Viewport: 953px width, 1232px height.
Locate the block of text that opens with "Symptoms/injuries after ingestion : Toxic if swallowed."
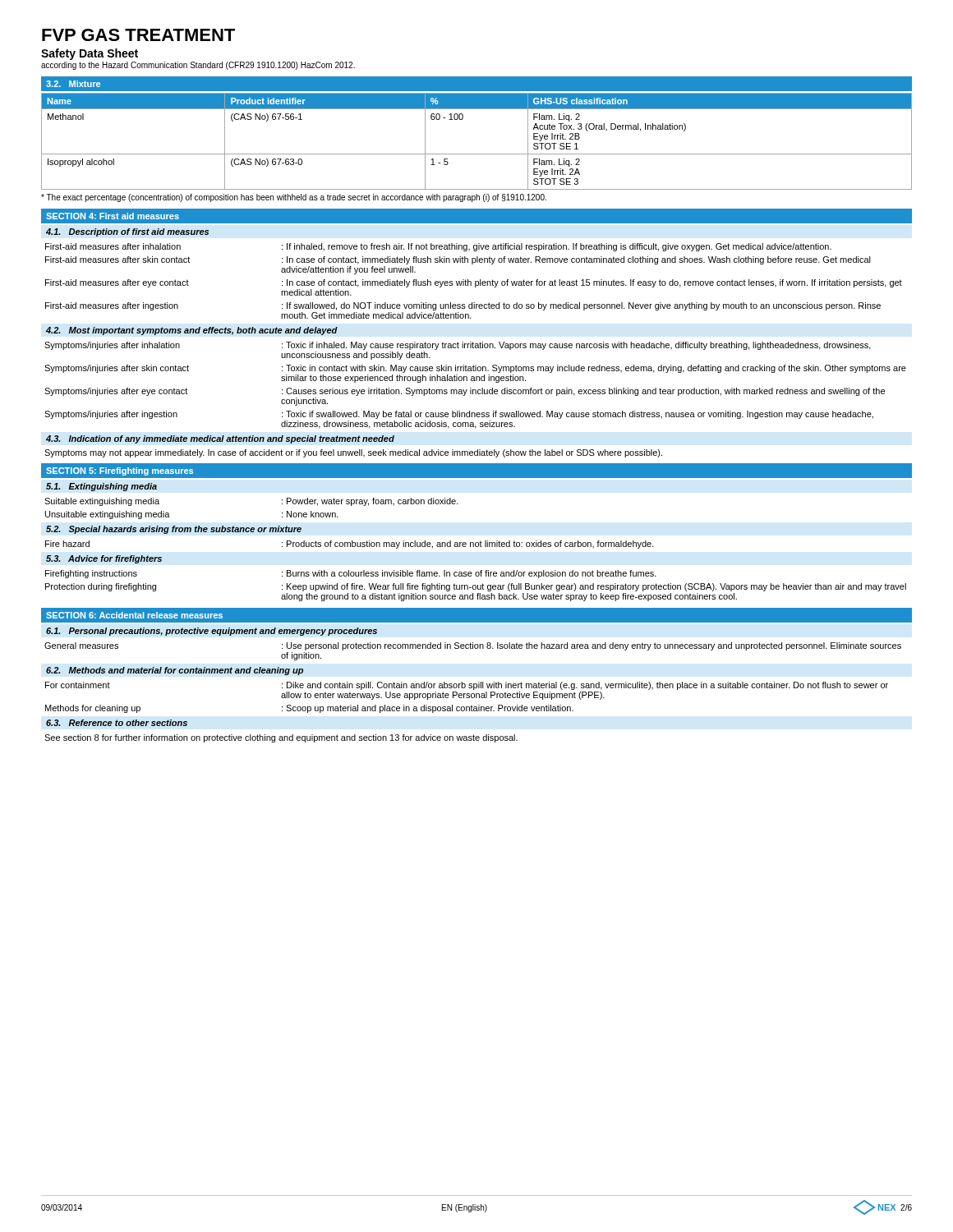[476, 419]
